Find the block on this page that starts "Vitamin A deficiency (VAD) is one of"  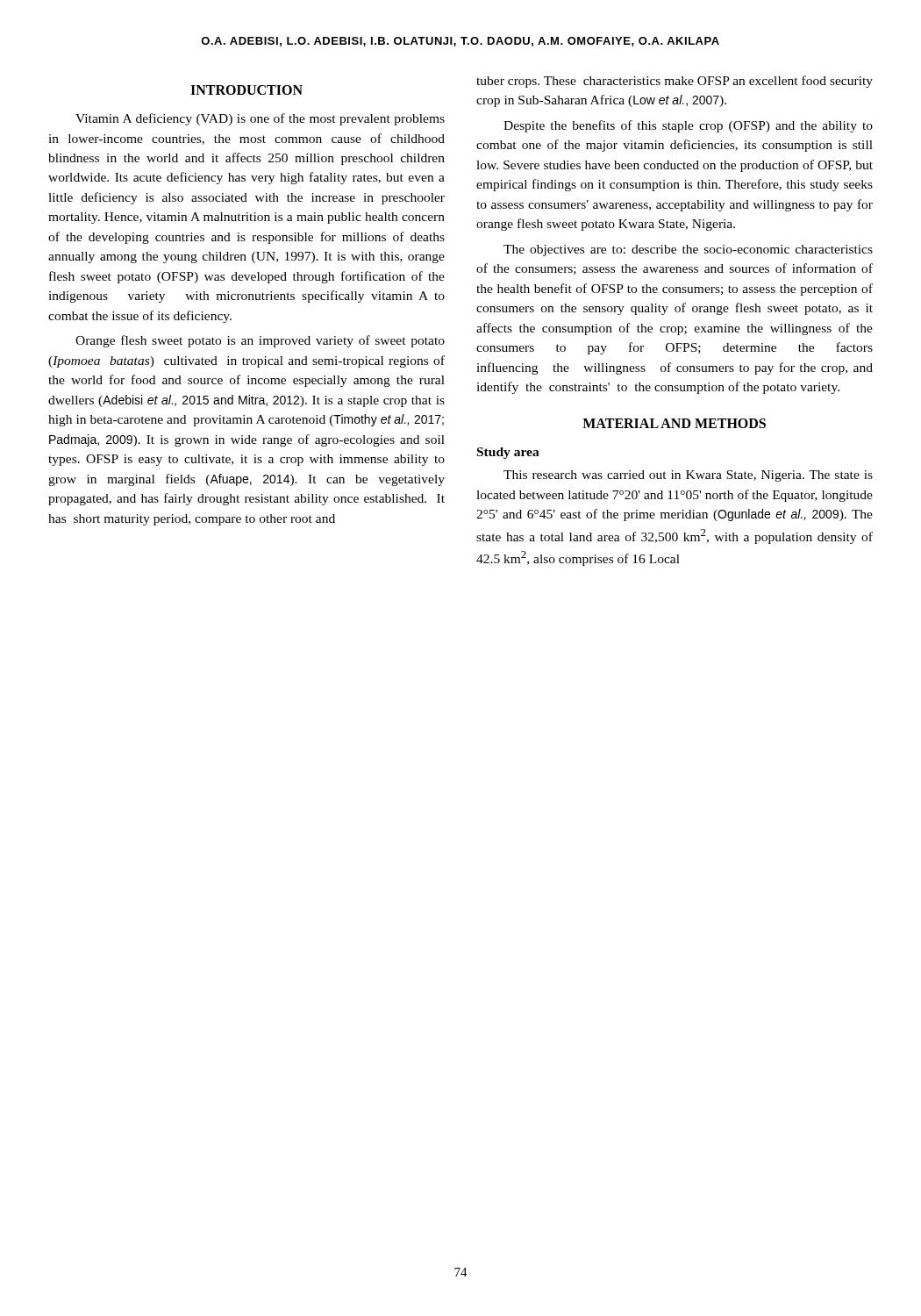pyautogui.click(x=260, y=119)
